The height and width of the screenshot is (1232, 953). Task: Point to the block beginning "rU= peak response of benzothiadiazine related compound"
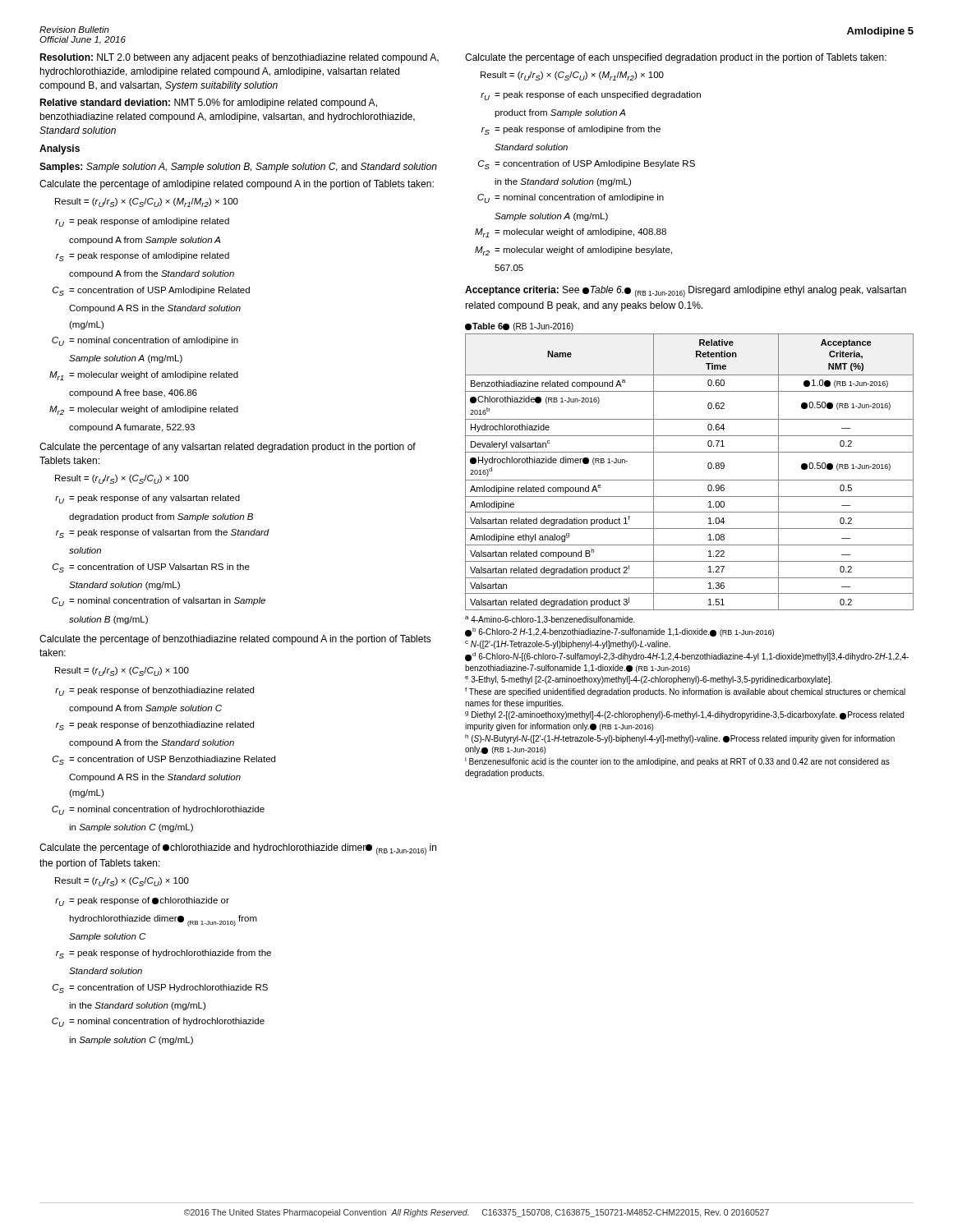[x=241, y=777]
